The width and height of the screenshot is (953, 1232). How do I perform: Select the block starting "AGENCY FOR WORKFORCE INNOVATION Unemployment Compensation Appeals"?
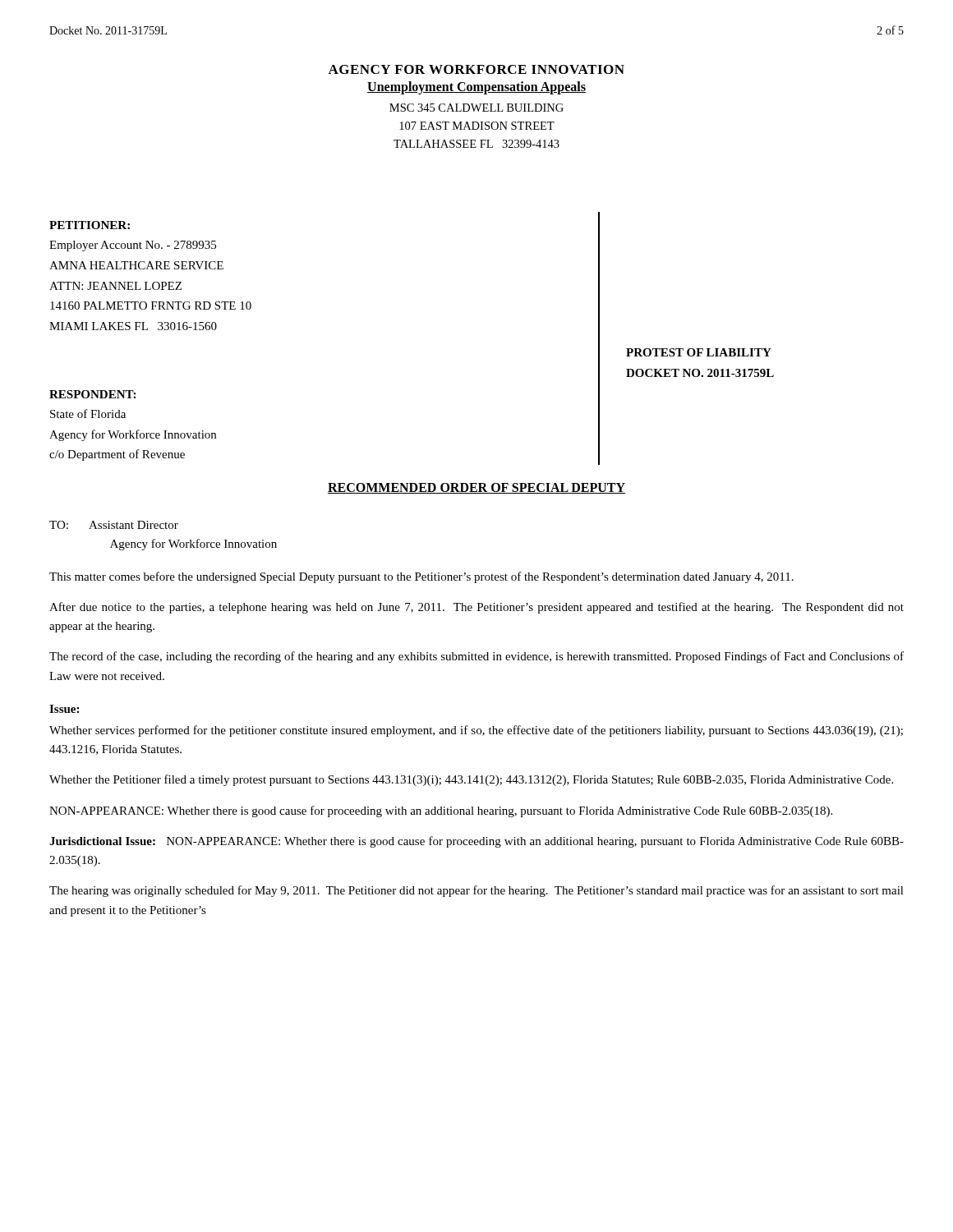(476, 107)
